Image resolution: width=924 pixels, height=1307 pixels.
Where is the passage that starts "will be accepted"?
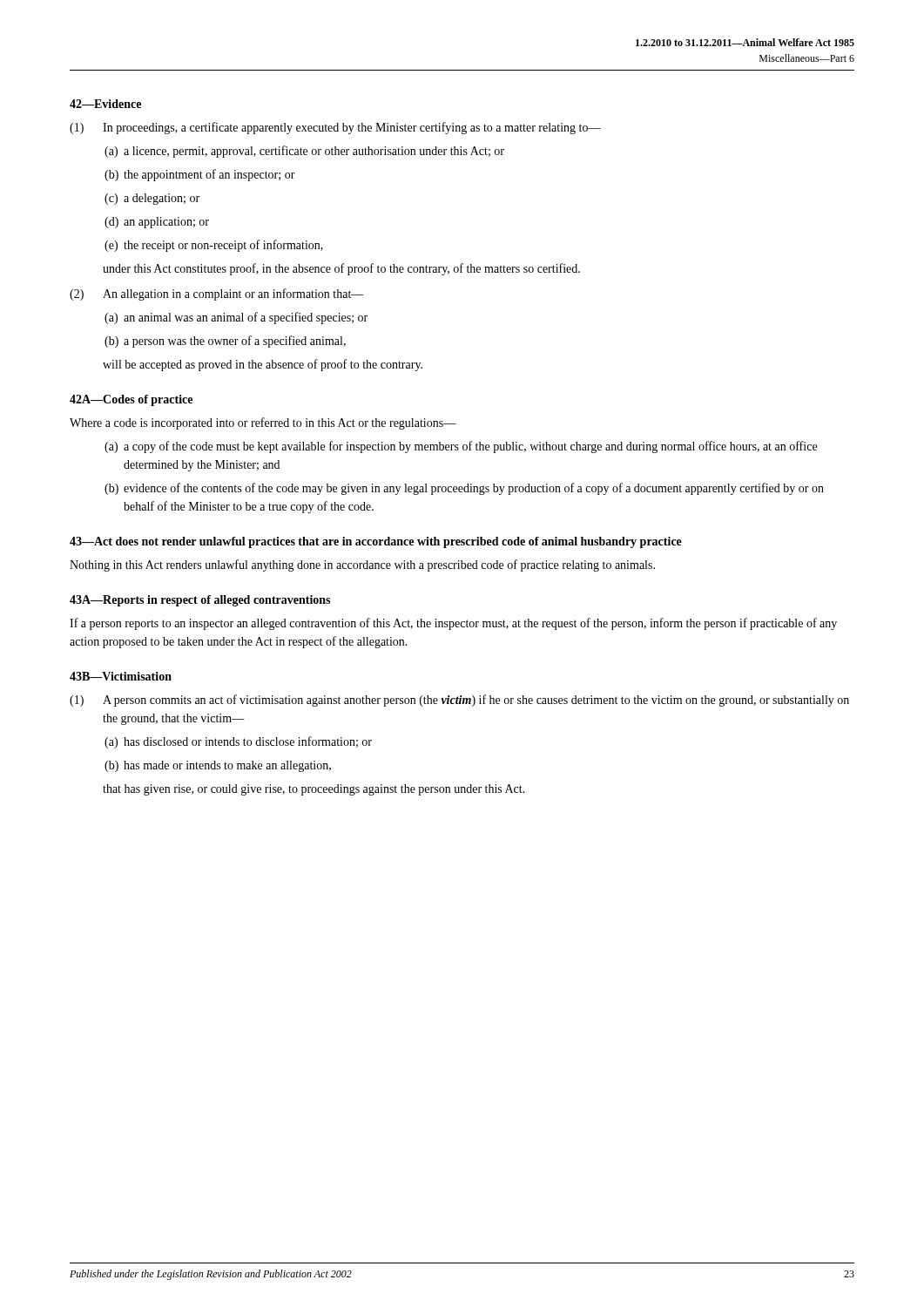tap(263, 365)
